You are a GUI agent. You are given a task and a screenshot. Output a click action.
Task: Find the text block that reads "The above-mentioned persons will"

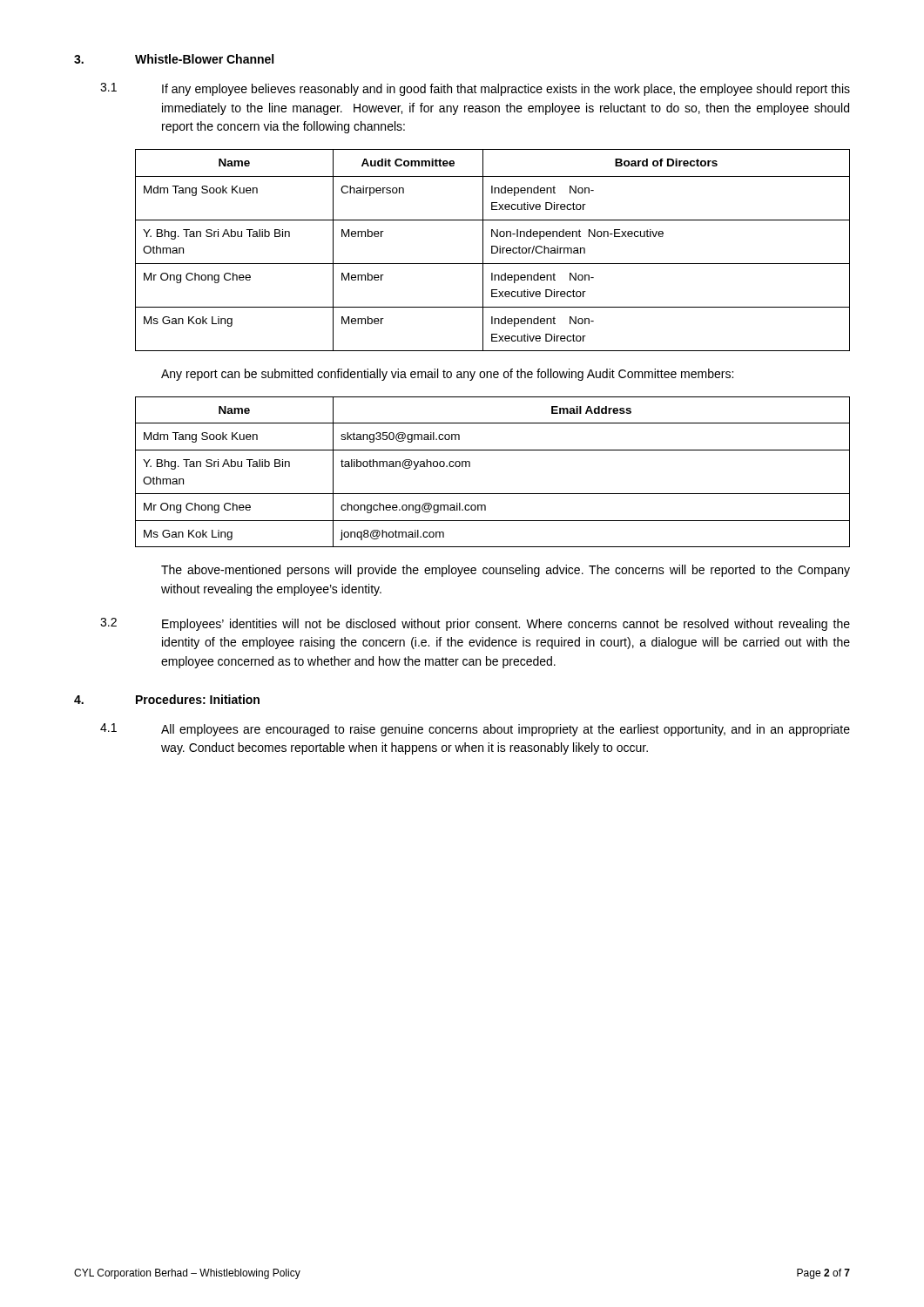click(462, 580)
